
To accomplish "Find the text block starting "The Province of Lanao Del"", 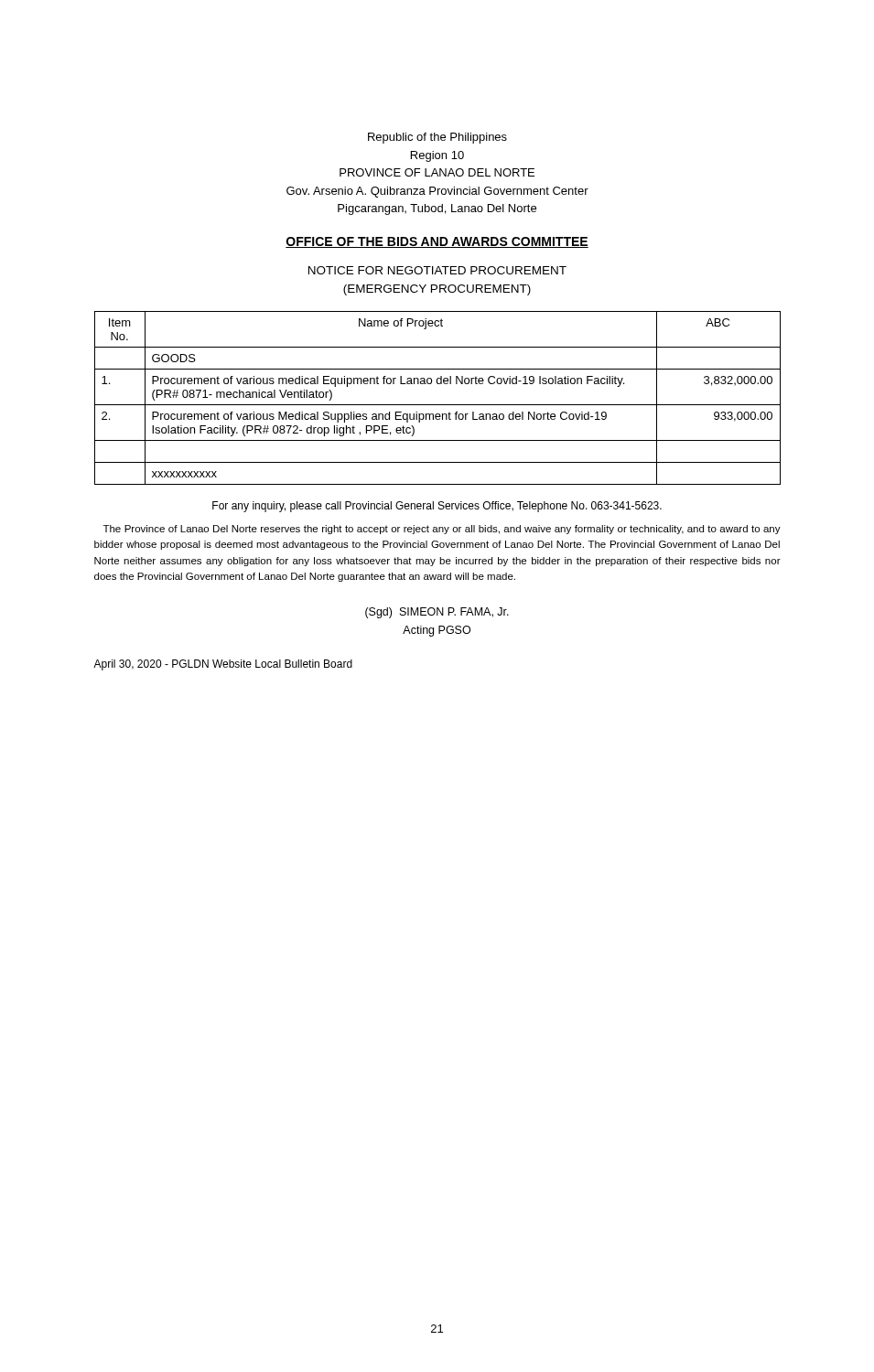I will tap(437, 552).
